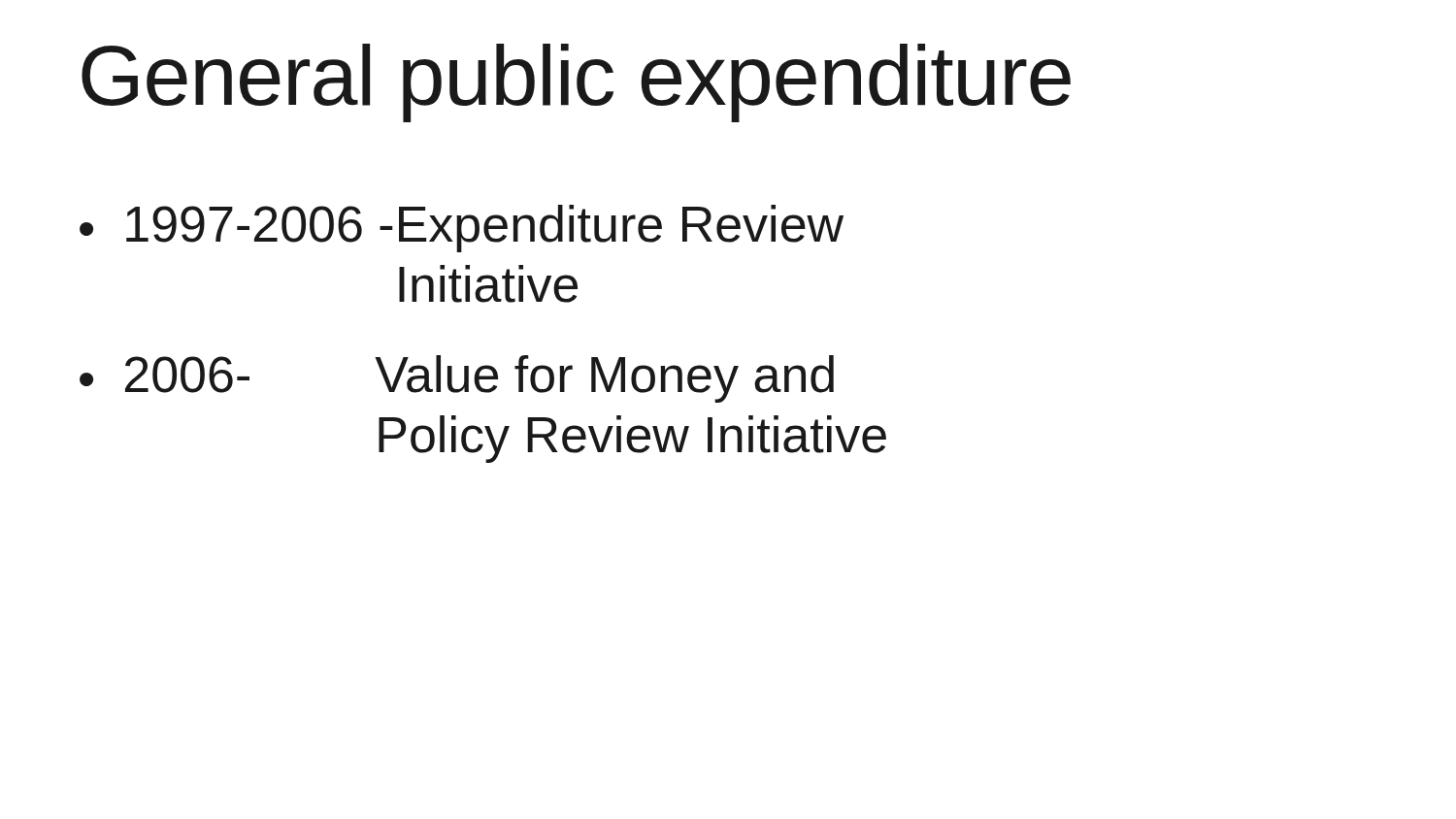Screen dimensions: 819x1456
Task: Navigate to the text starting "• 2006- Value for Money andPolicy Review"
Action: 483,405
